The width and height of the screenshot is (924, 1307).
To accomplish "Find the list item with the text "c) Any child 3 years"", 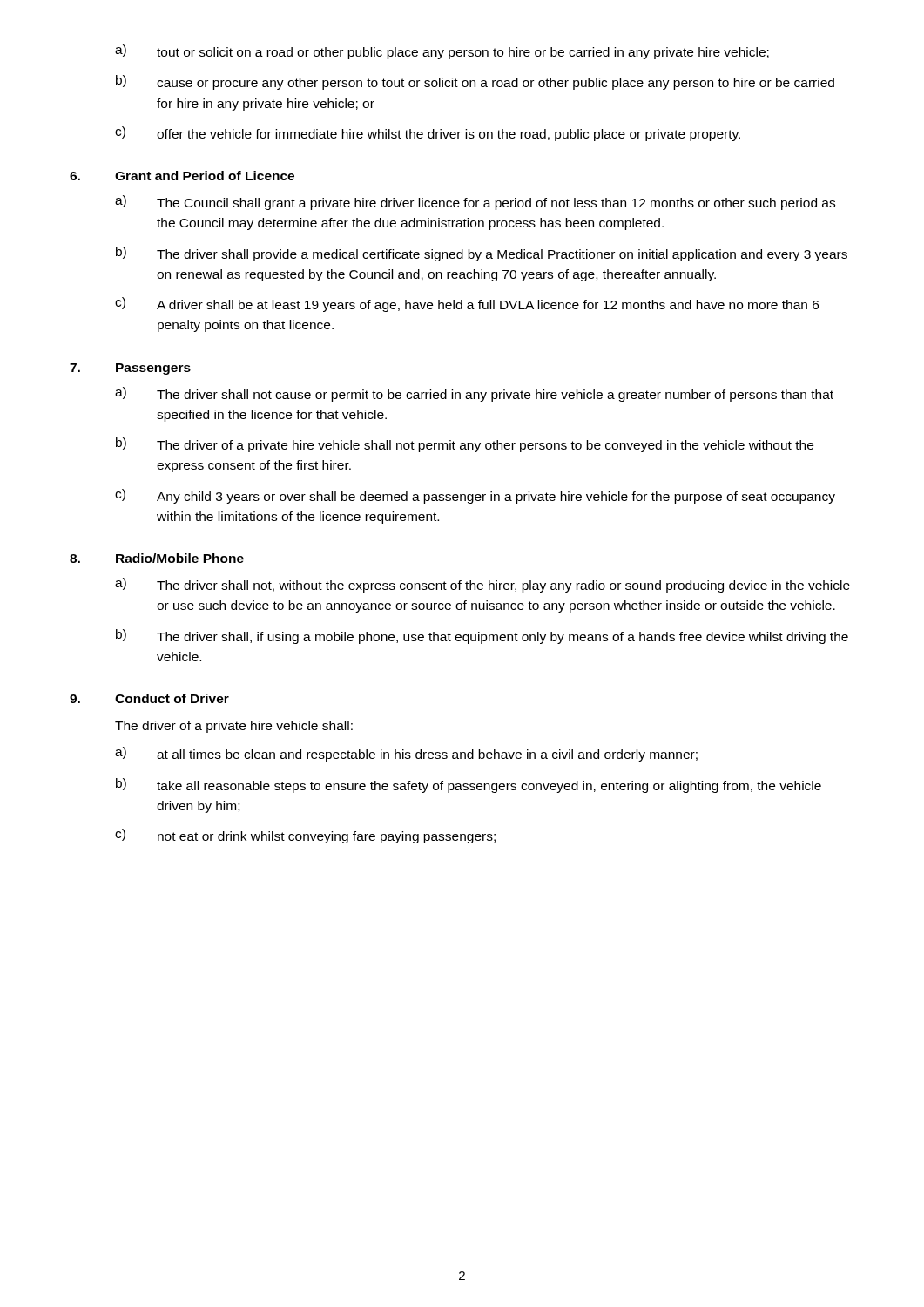I will [x=462, y=506].
